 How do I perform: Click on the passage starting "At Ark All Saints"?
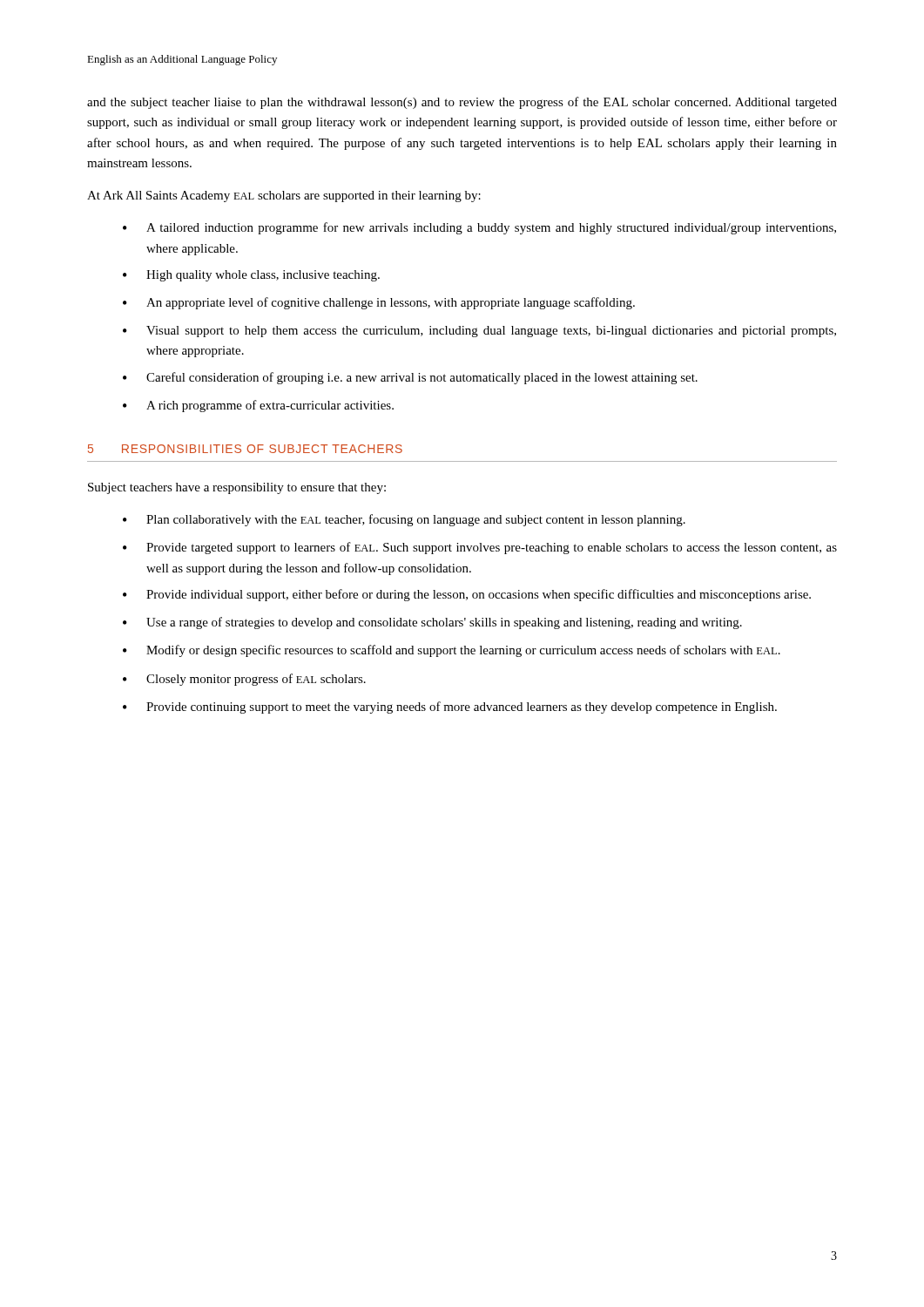coord(284,195)
